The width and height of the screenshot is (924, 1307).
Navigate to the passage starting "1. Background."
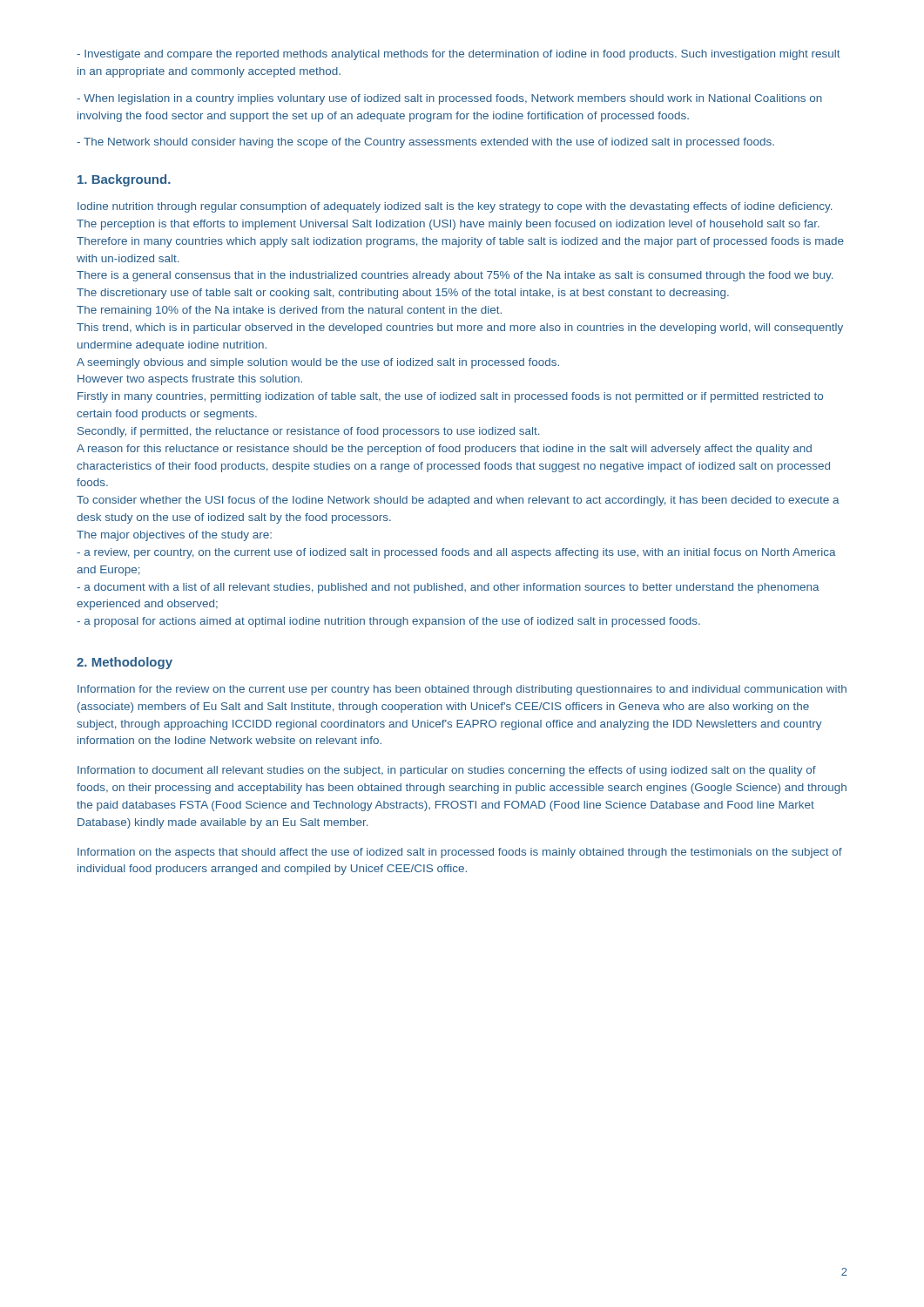click(124, 179)
